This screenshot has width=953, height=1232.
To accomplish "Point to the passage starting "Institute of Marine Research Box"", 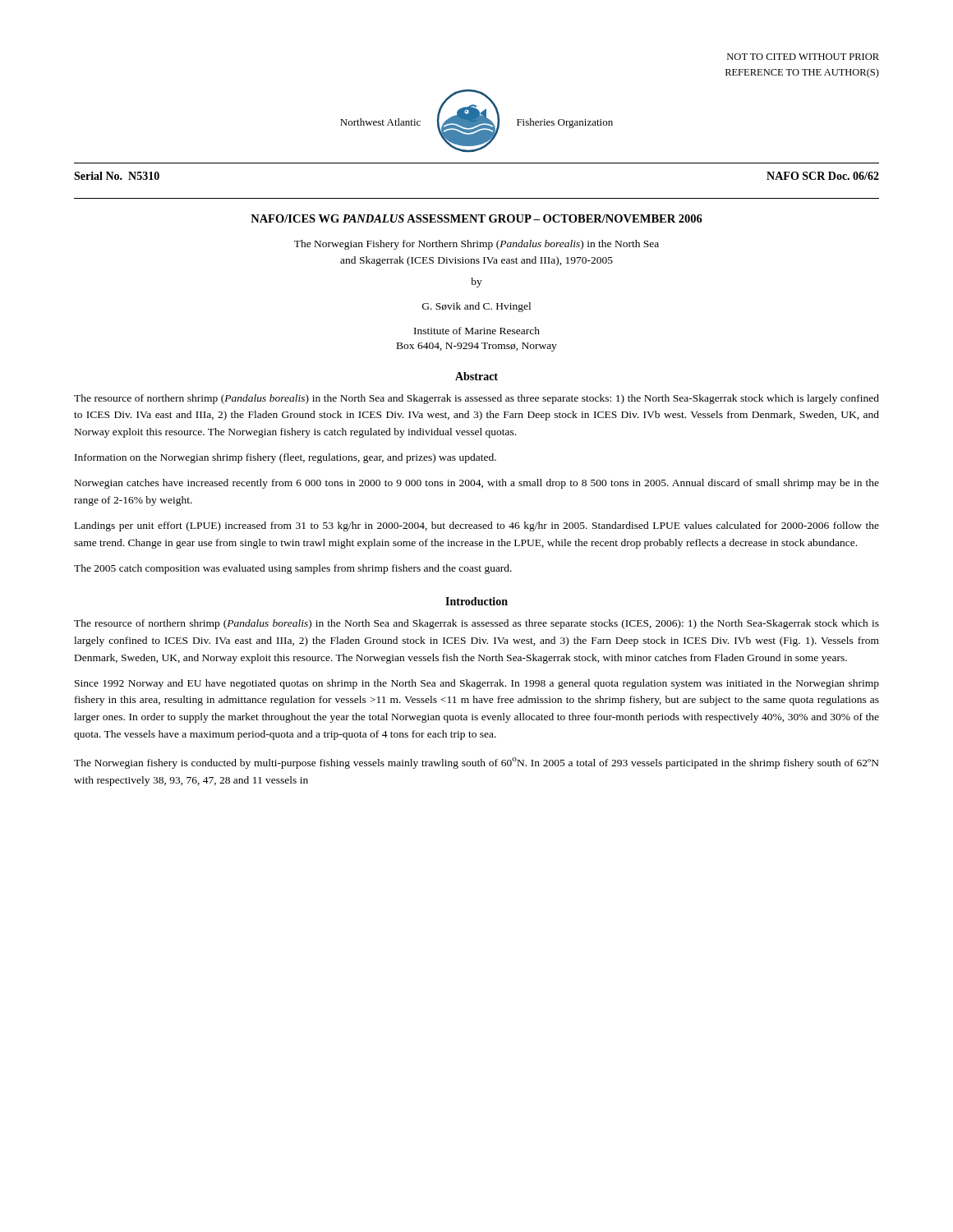I will pyautogui.click(x=476, y=338).
